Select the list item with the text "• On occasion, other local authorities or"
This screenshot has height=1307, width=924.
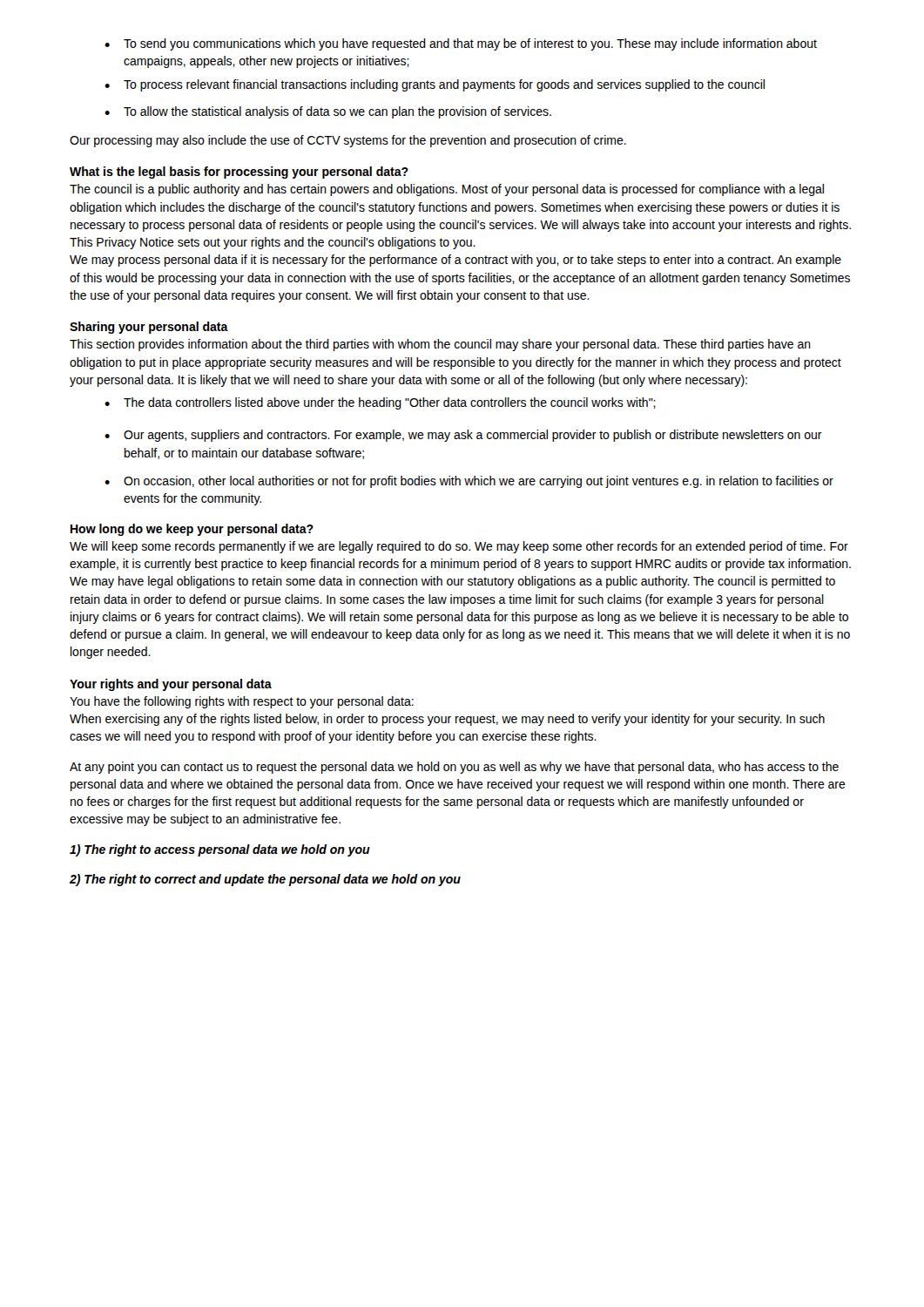(x=479, y=490)
